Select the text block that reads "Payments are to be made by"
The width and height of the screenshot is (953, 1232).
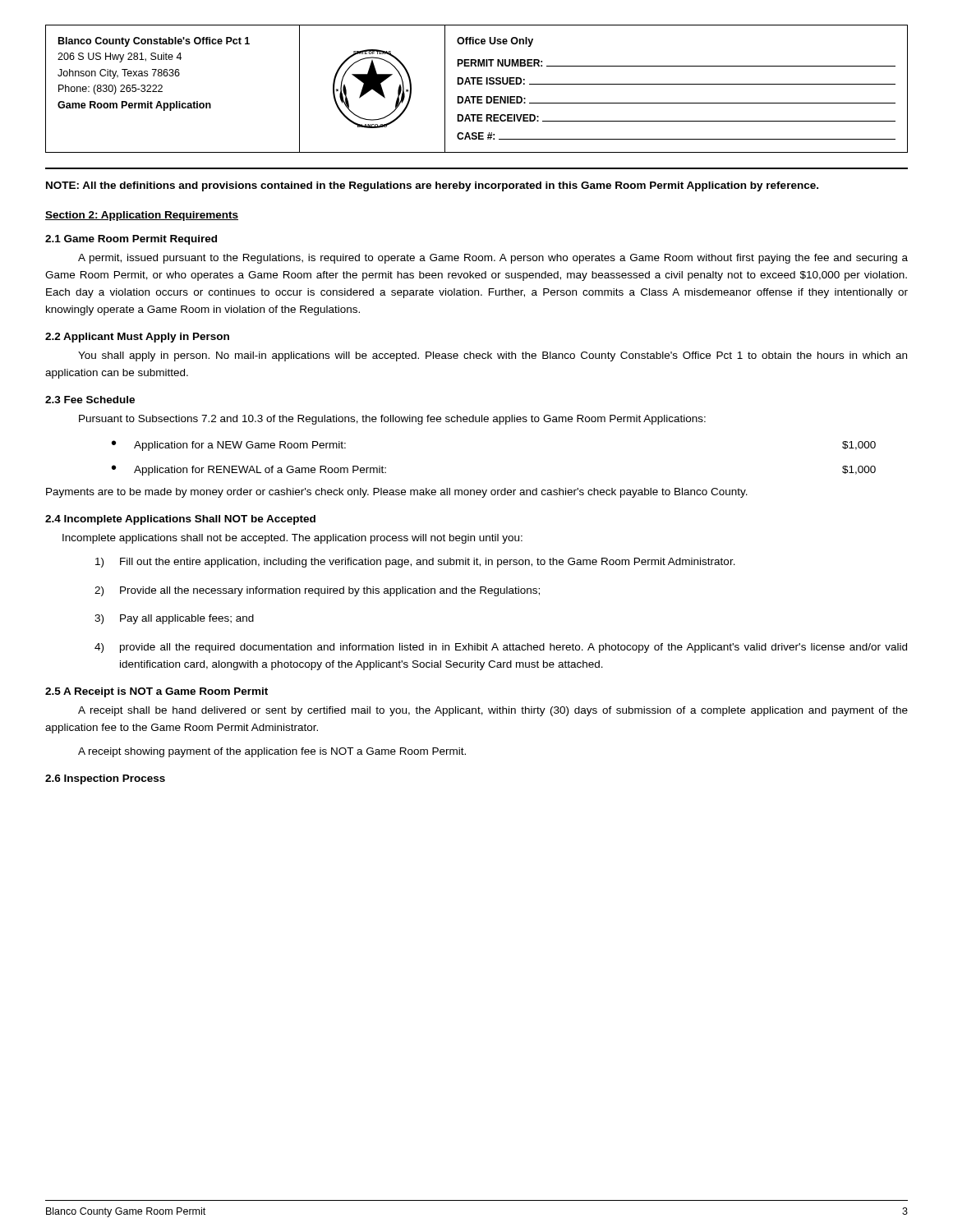coord(397,491)
